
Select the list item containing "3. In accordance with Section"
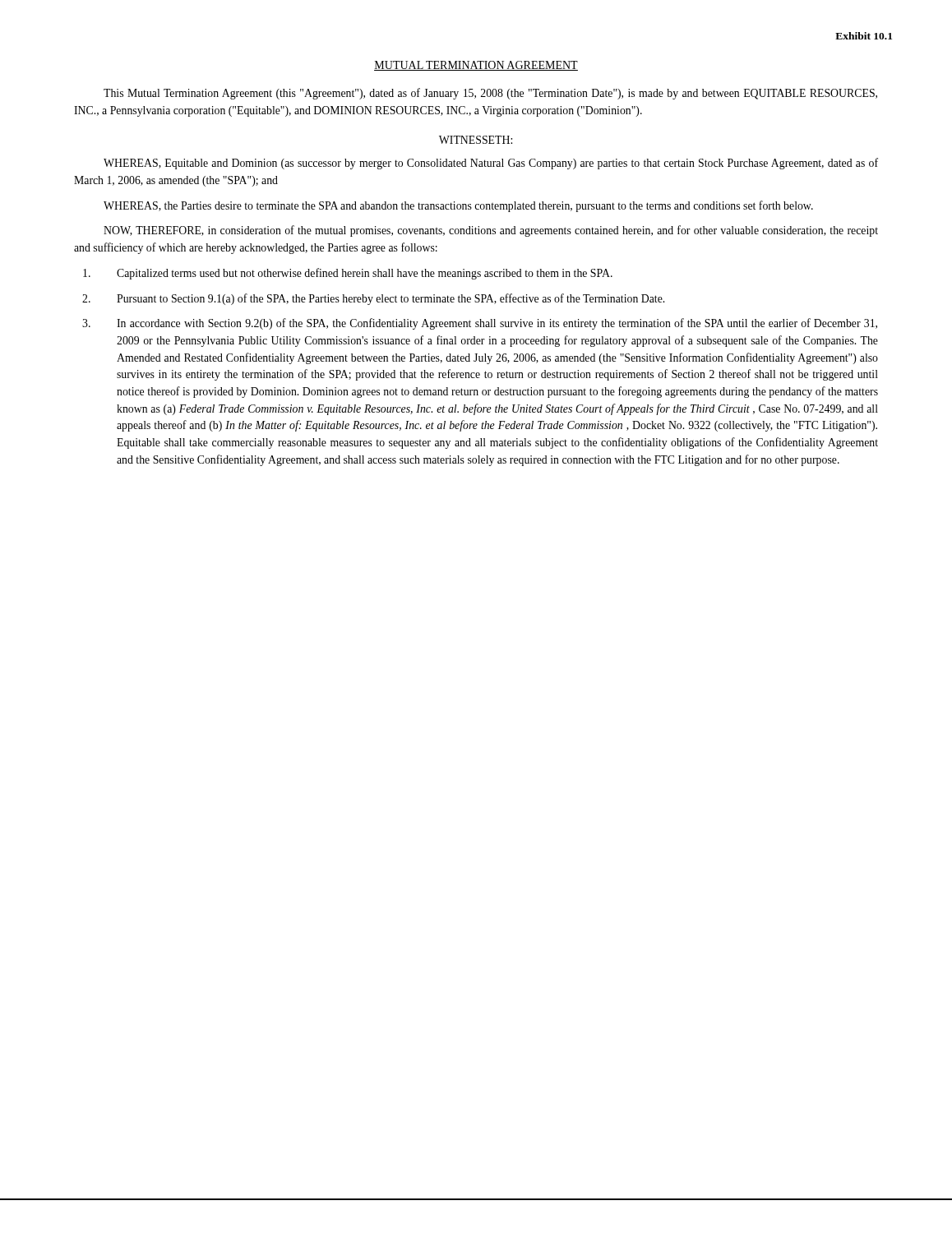click(476, 392)
